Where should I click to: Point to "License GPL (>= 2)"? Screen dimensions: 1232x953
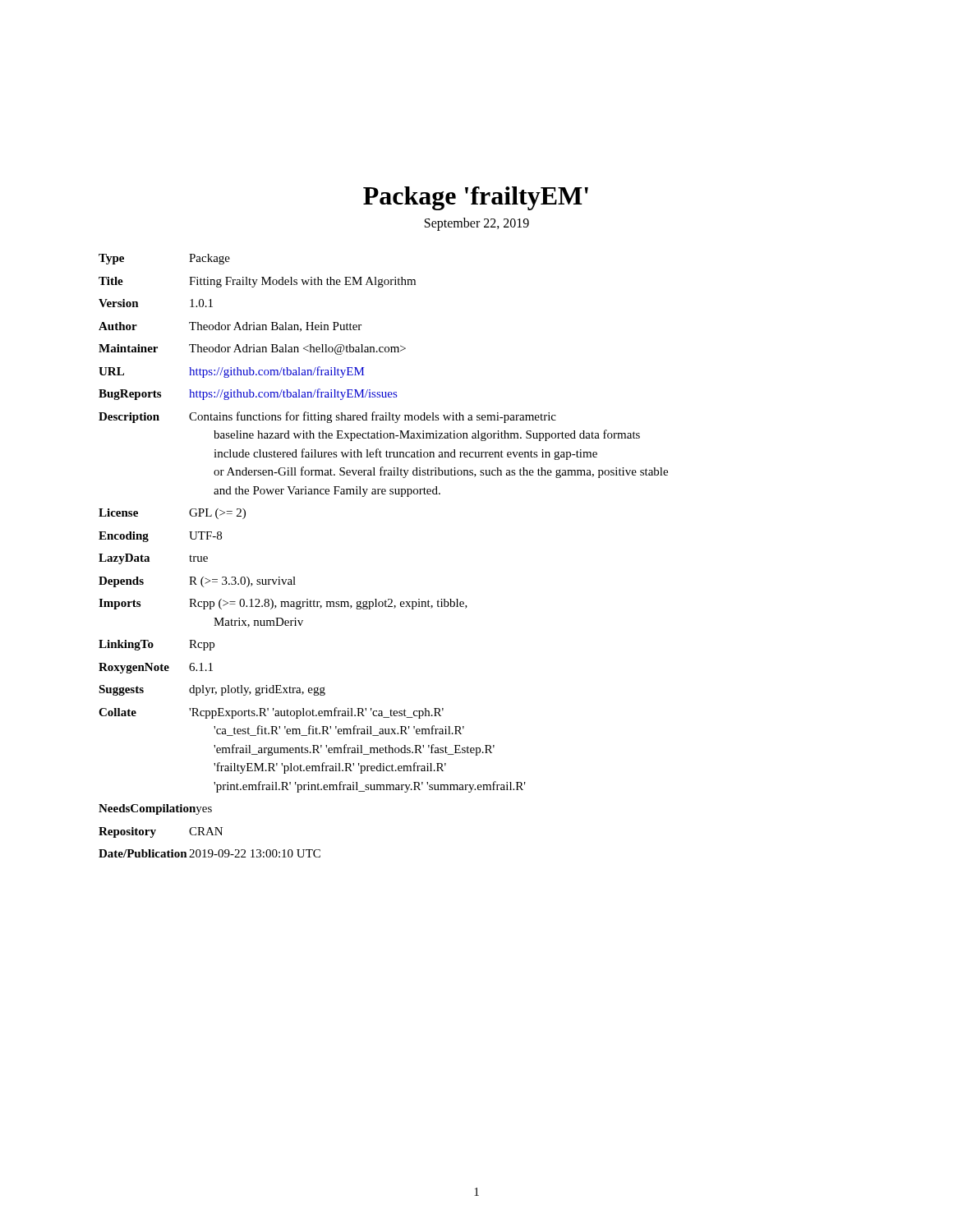[x=109, y=514]
